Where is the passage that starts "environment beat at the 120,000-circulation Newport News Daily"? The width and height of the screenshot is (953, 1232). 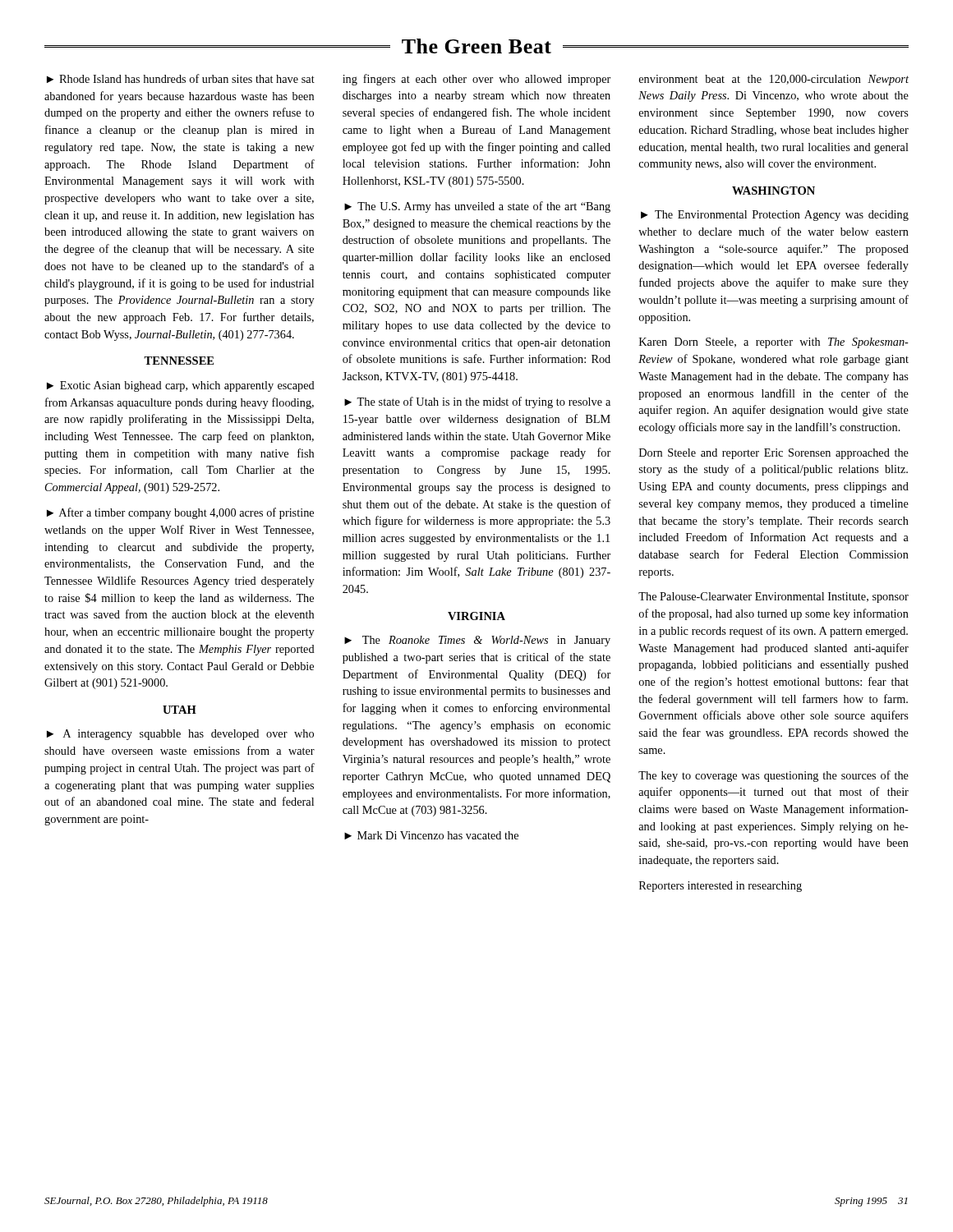pyautogui.click(x=774, y=121)
